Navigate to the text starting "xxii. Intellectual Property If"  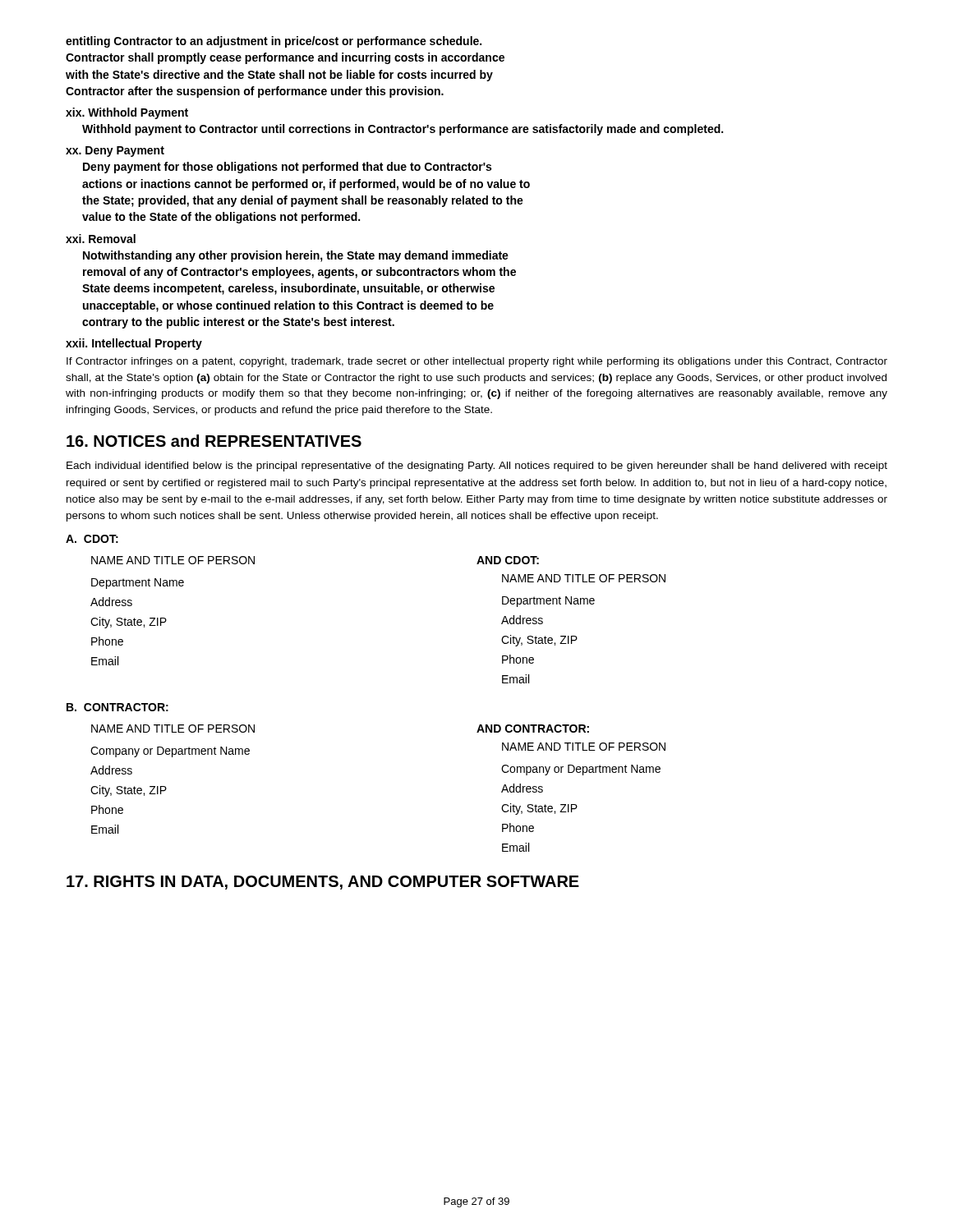476,377
